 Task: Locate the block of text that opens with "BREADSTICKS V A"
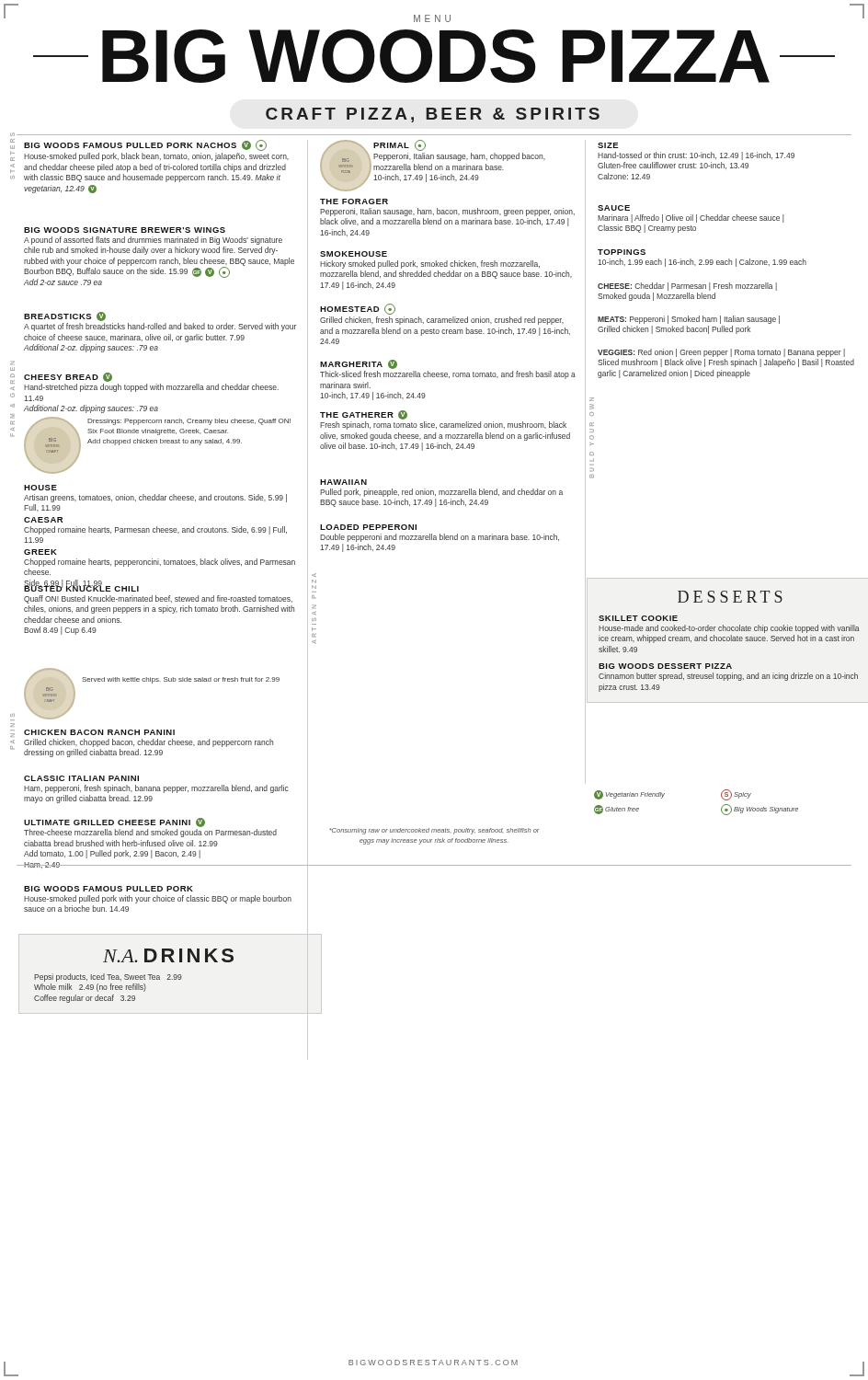point(162,333)
